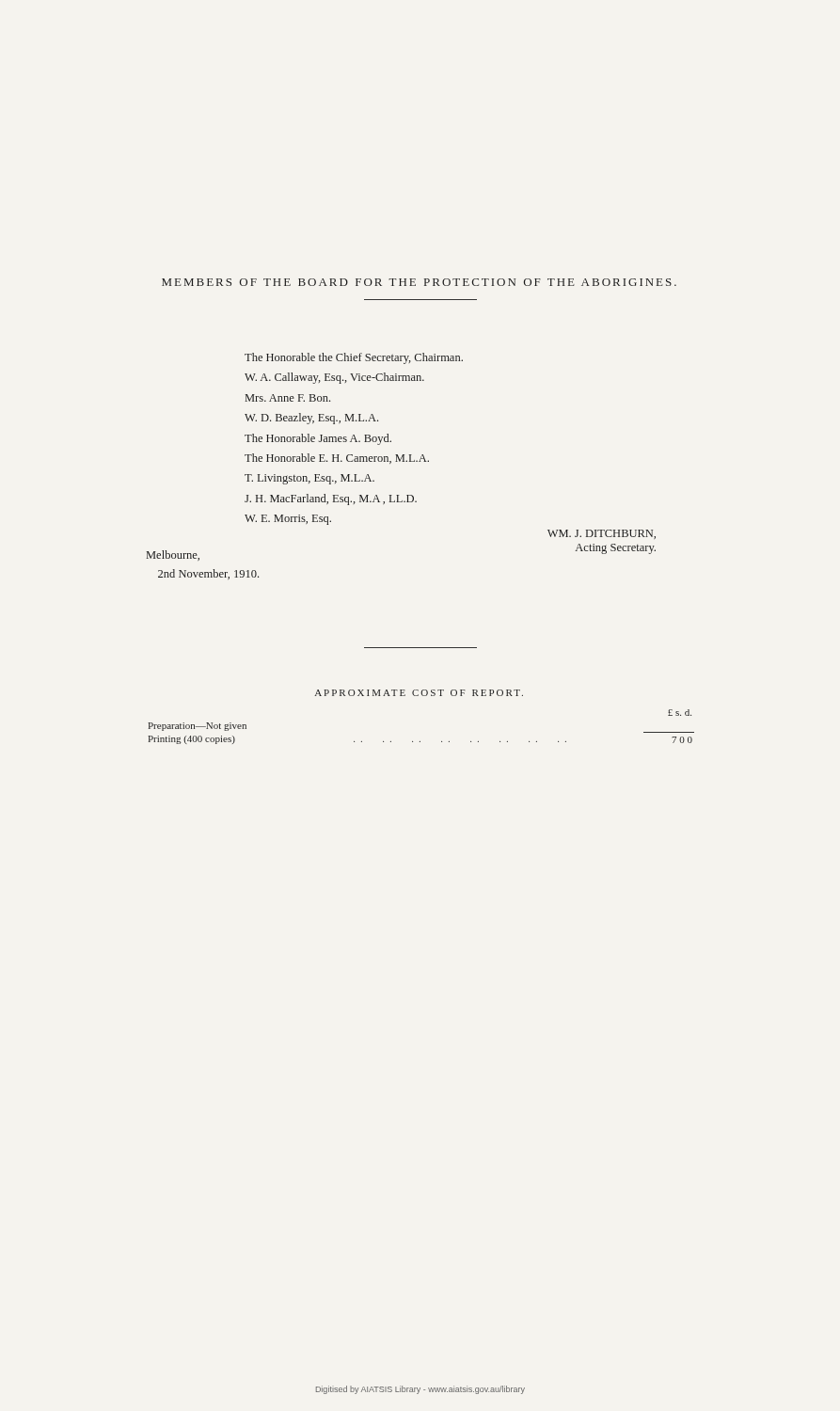Point to the text starting "WM. J. DITCHBURN, Acting Secretary."

pos(602,541)
